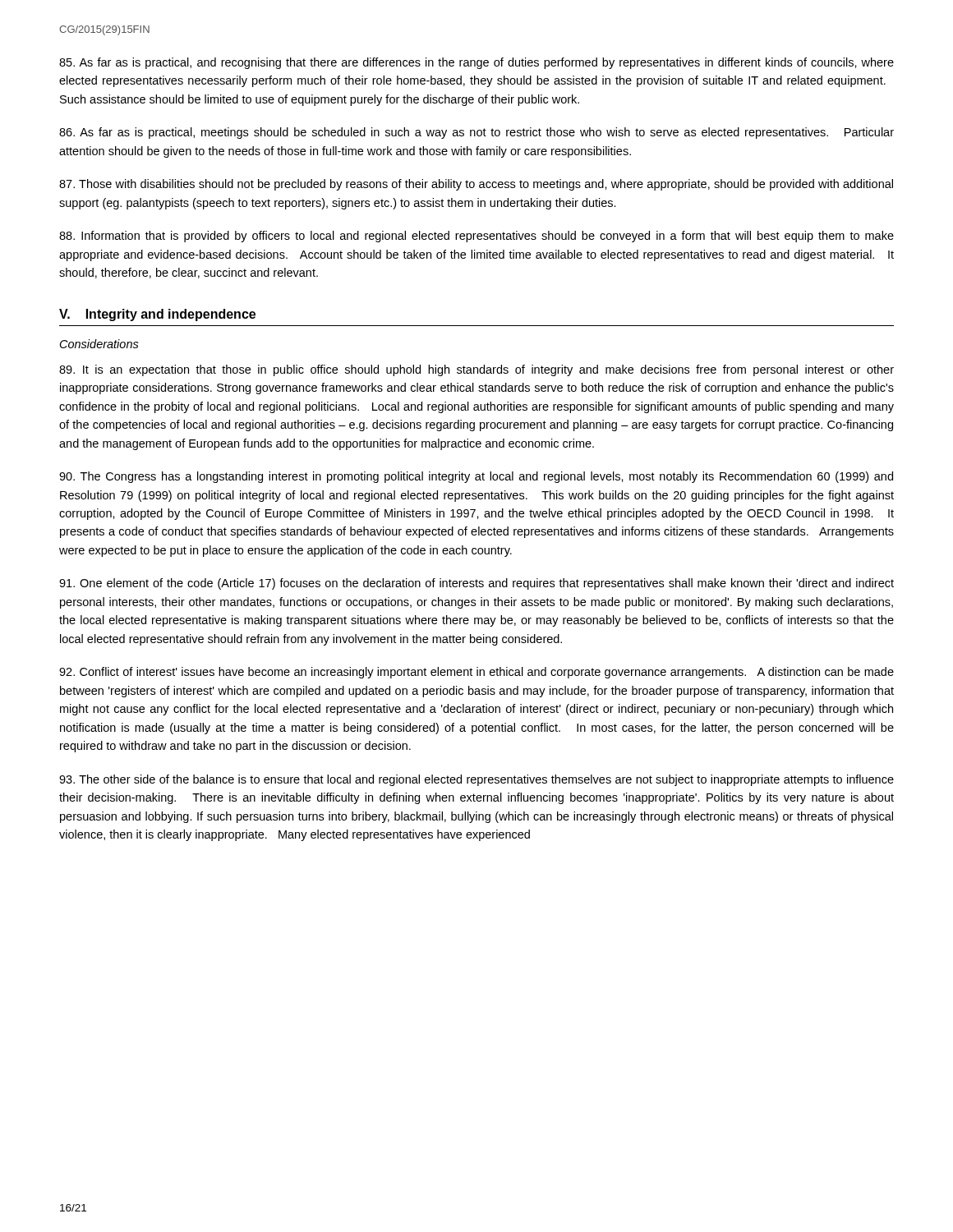Locate the text starting "Information that is provided by officers to"
Viewport: 953px width, 1232px height.
click(476, 254)
